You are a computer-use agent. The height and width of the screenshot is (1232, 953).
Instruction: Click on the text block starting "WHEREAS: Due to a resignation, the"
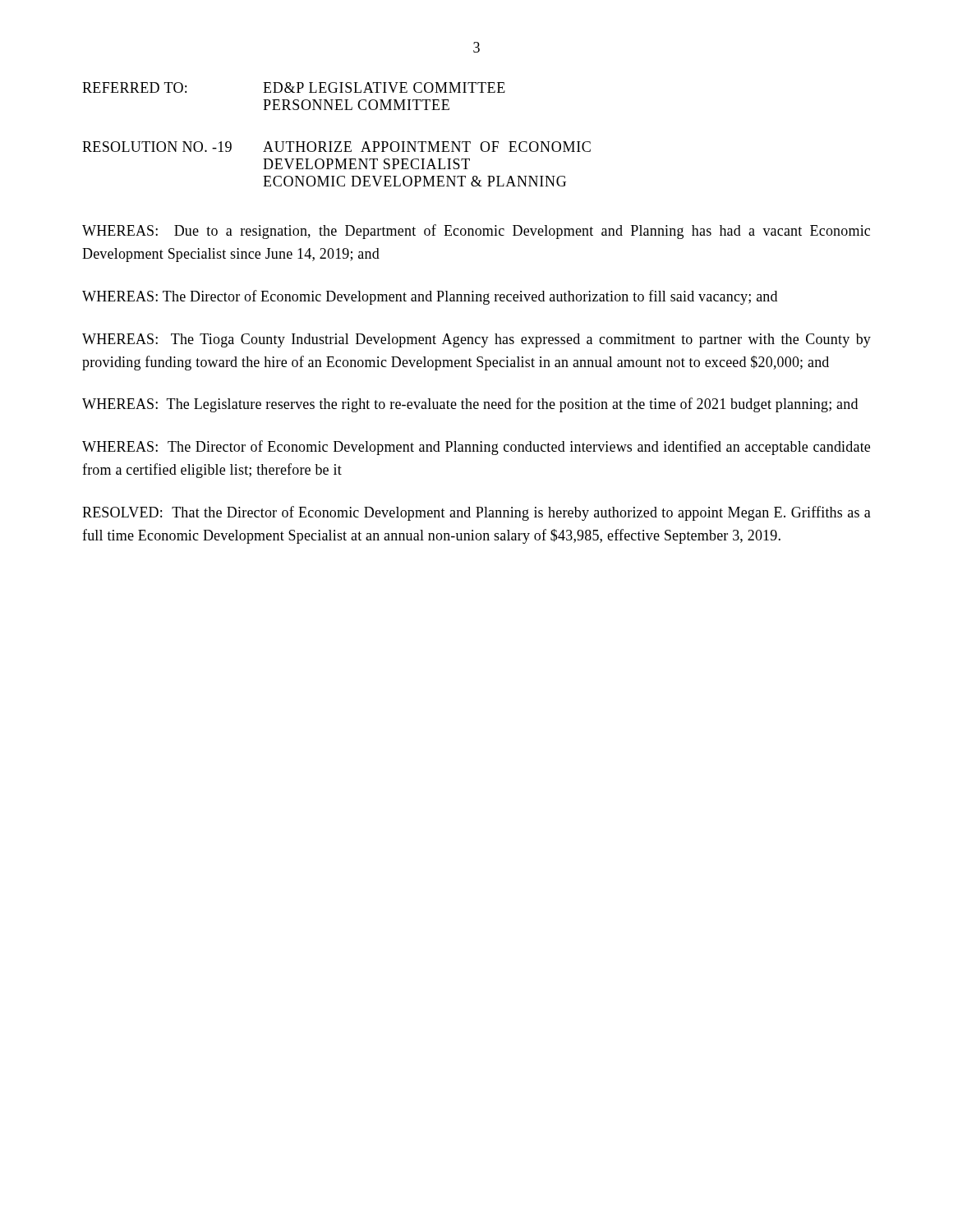pyautogui.click(x=476, y=242)
